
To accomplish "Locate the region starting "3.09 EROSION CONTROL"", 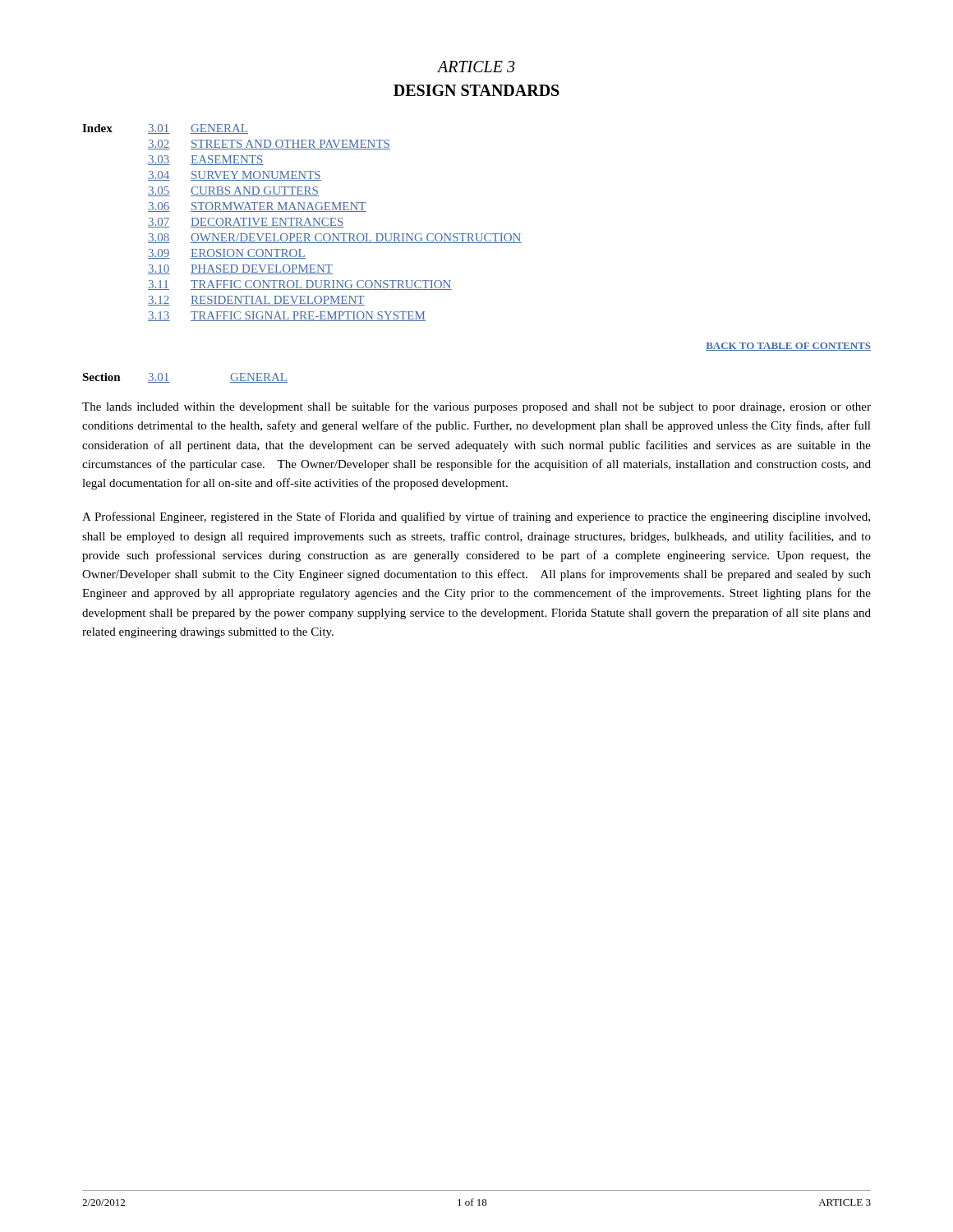I will pyautogui.click(x=227, y=253).
